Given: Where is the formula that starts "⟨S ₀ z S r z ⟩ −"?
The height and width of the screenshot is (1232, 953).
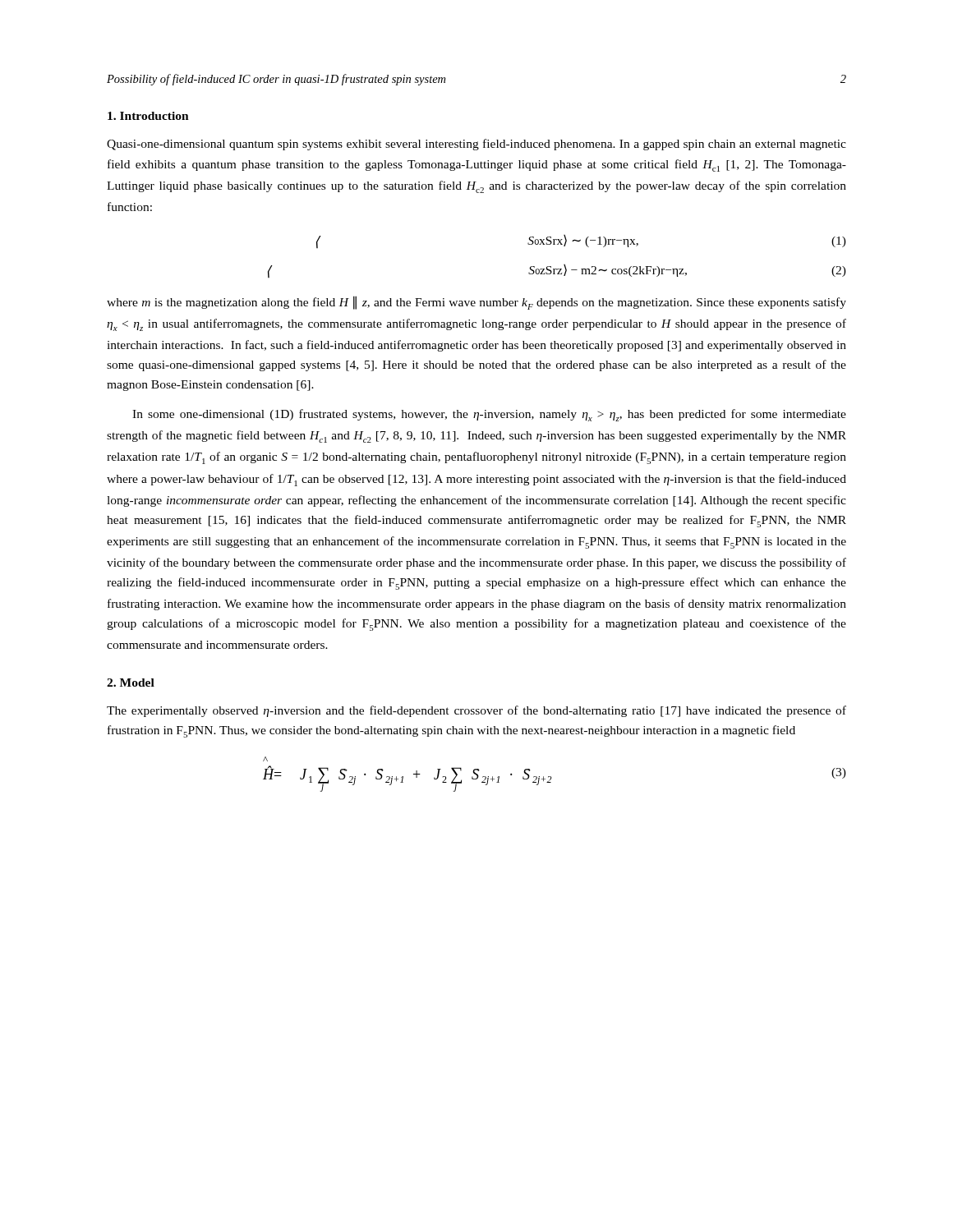Looking at the screenshot, I should pyautogui.click(x=557, y=271).
